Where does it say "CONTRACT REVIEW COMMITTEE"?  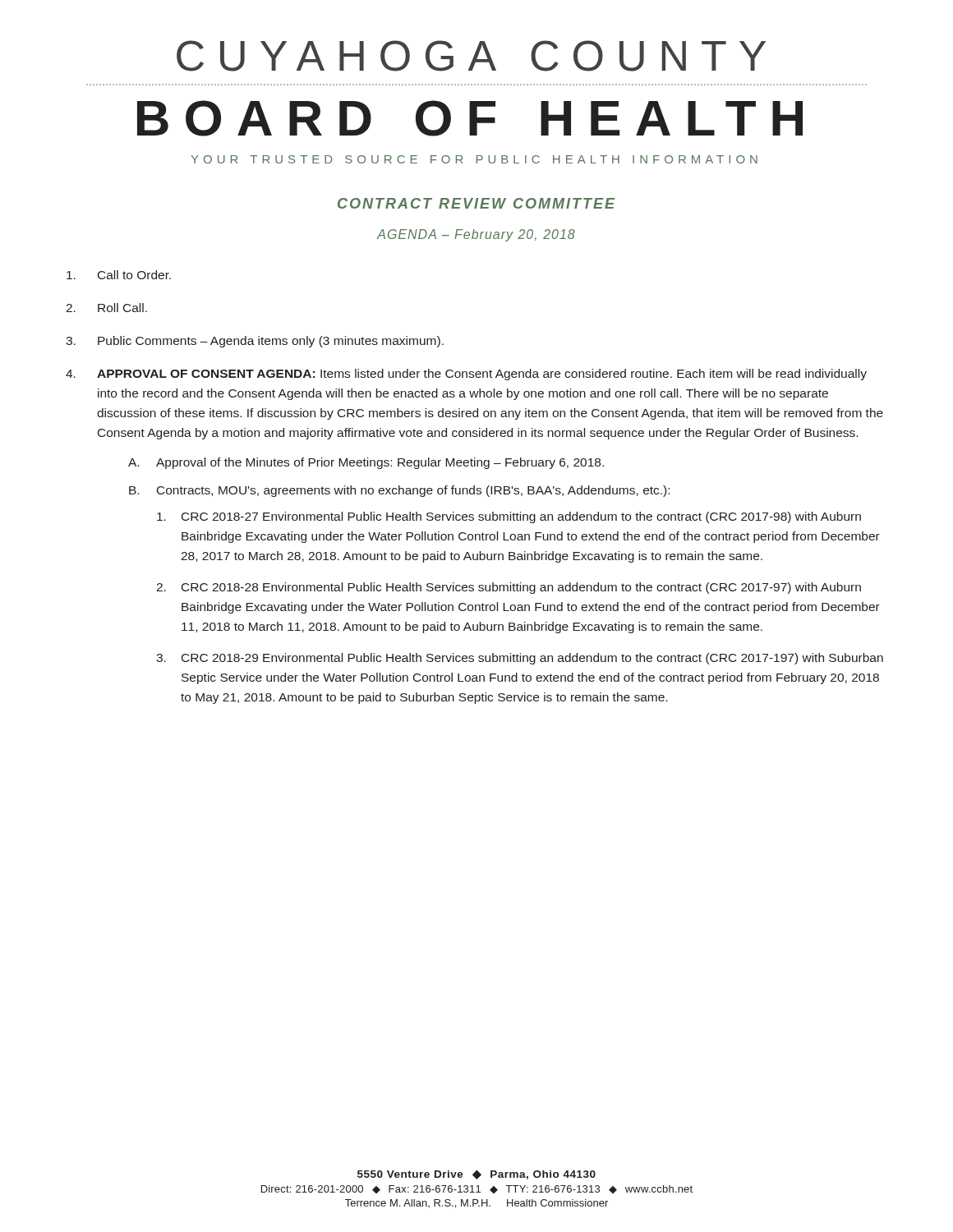(x=476, y=204)
